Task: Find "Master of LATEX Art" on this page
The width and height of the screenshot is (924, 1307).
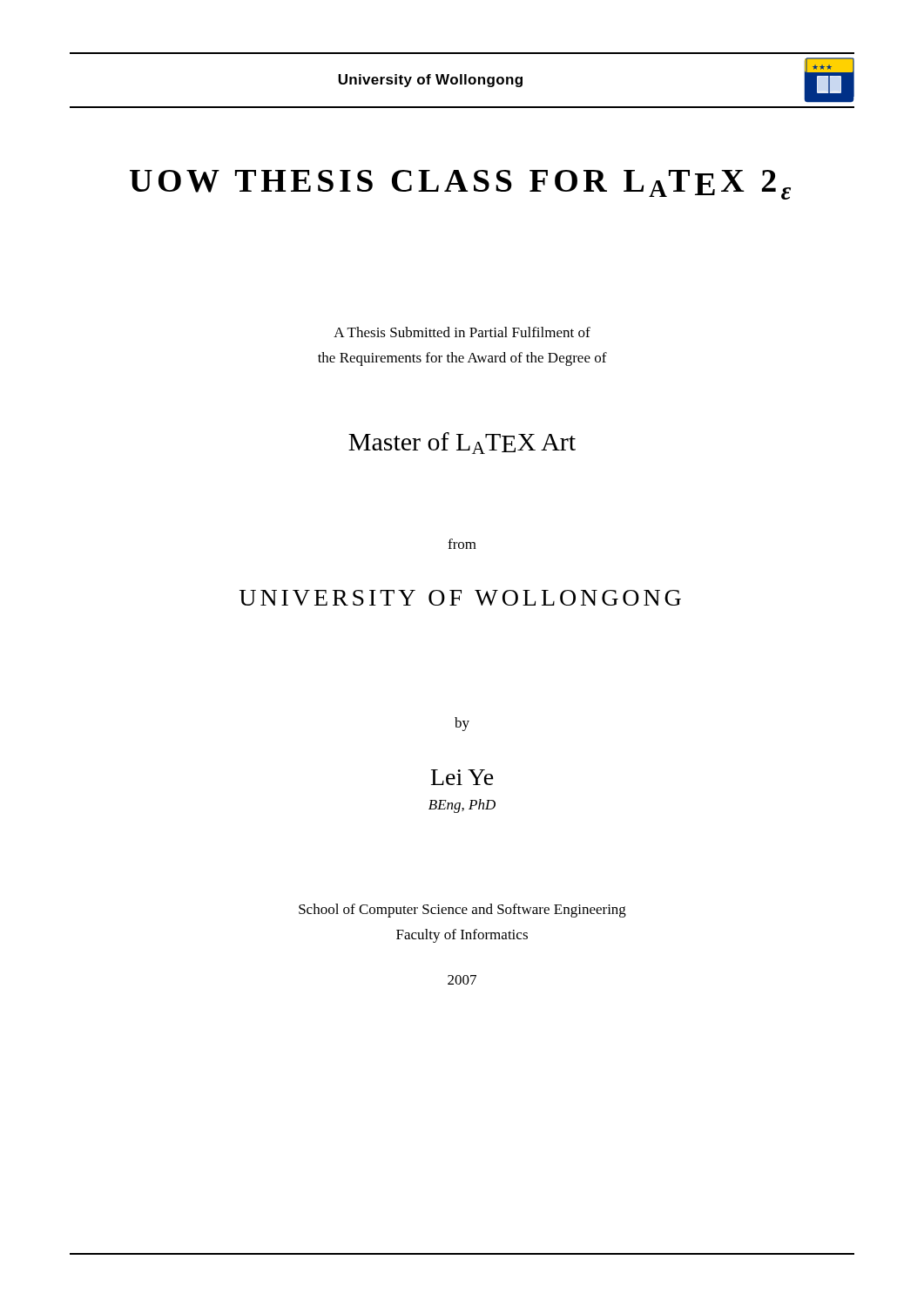Action: [x=462, y=442]
